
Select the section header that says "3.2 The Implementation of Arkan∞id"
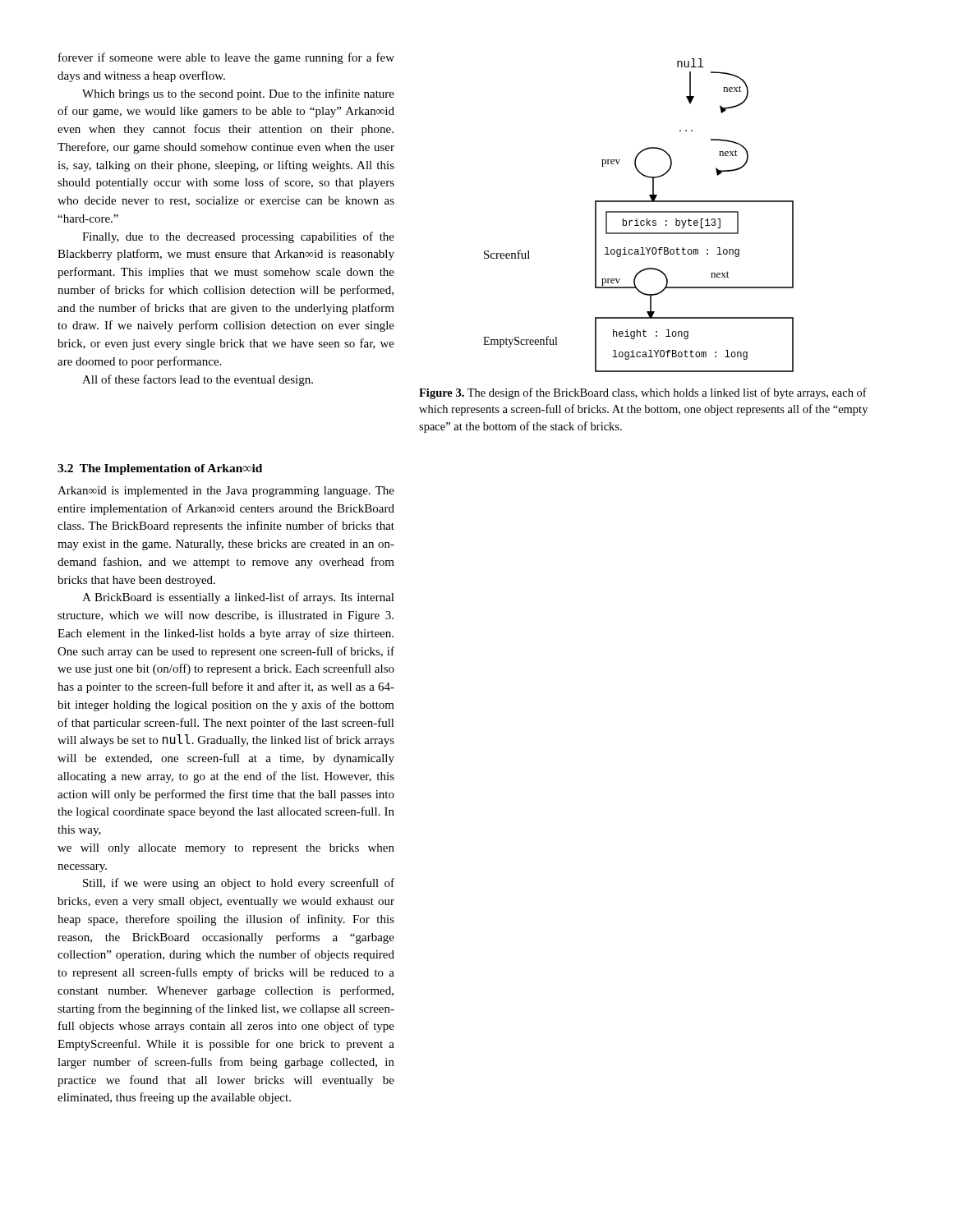pyautogui.click(x=160, y=468)
